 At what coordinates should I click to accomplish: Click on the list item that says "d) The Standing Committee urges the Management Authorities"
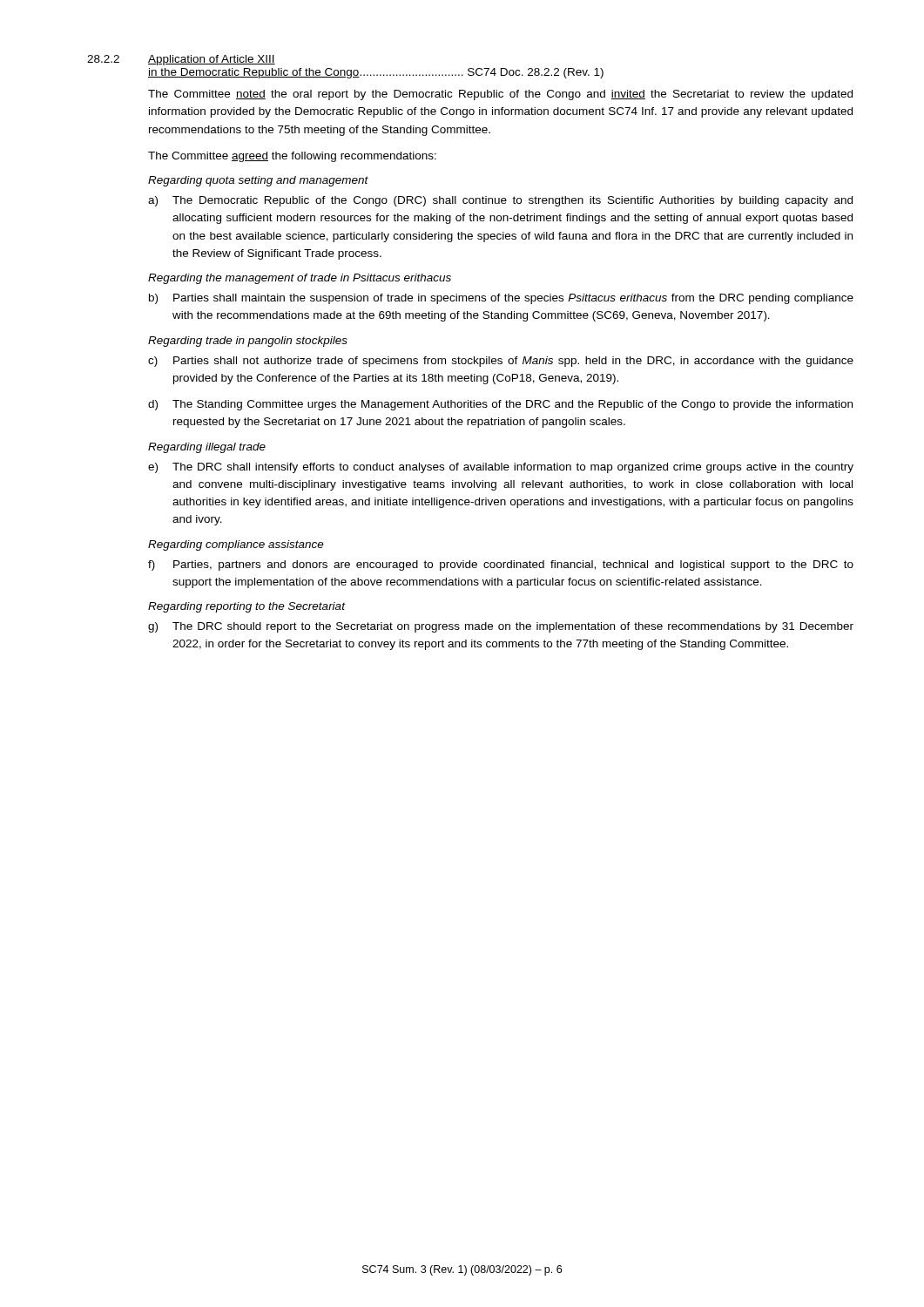501,413
